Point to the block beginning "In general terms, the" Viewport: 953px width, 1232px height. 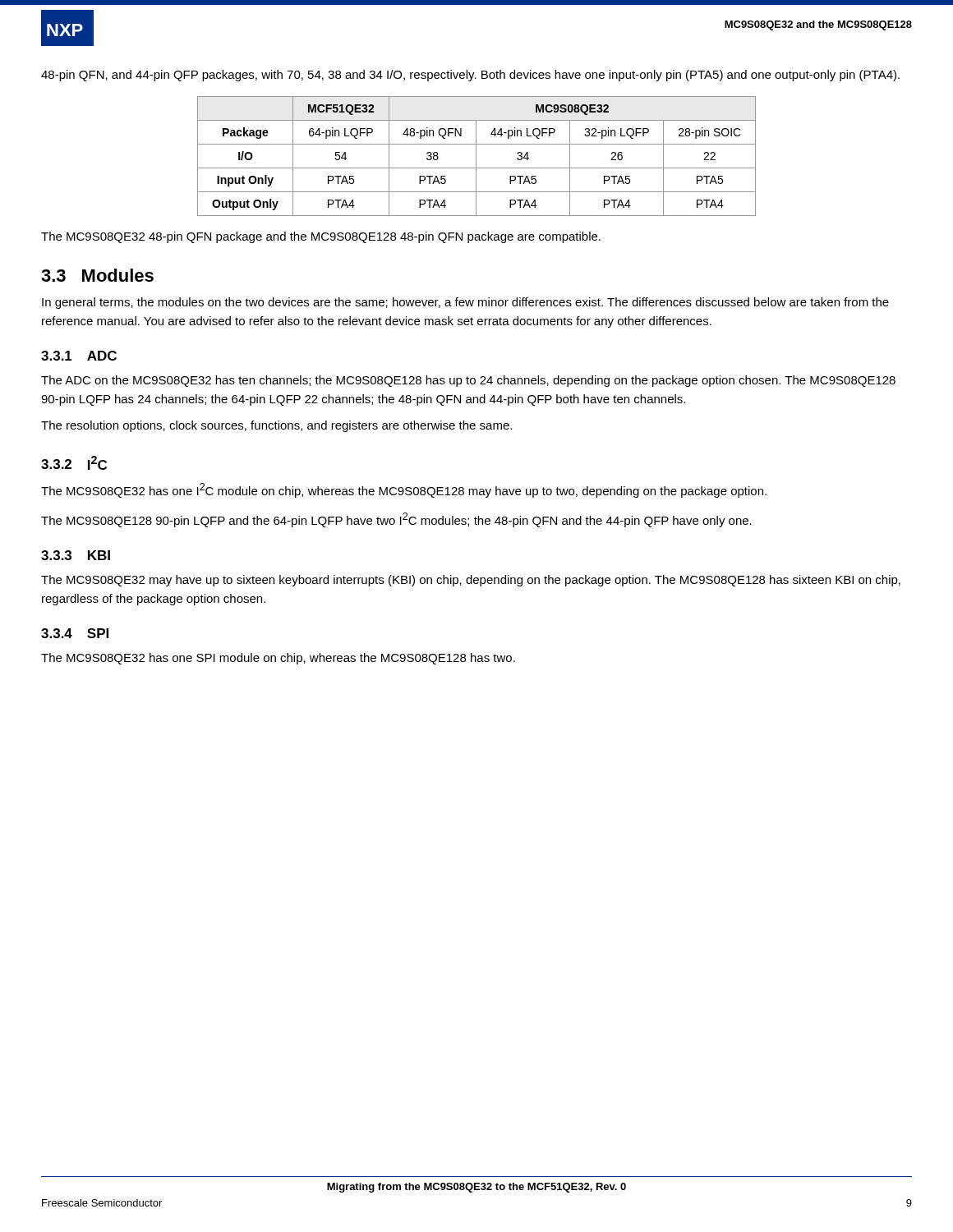point(476,312)
